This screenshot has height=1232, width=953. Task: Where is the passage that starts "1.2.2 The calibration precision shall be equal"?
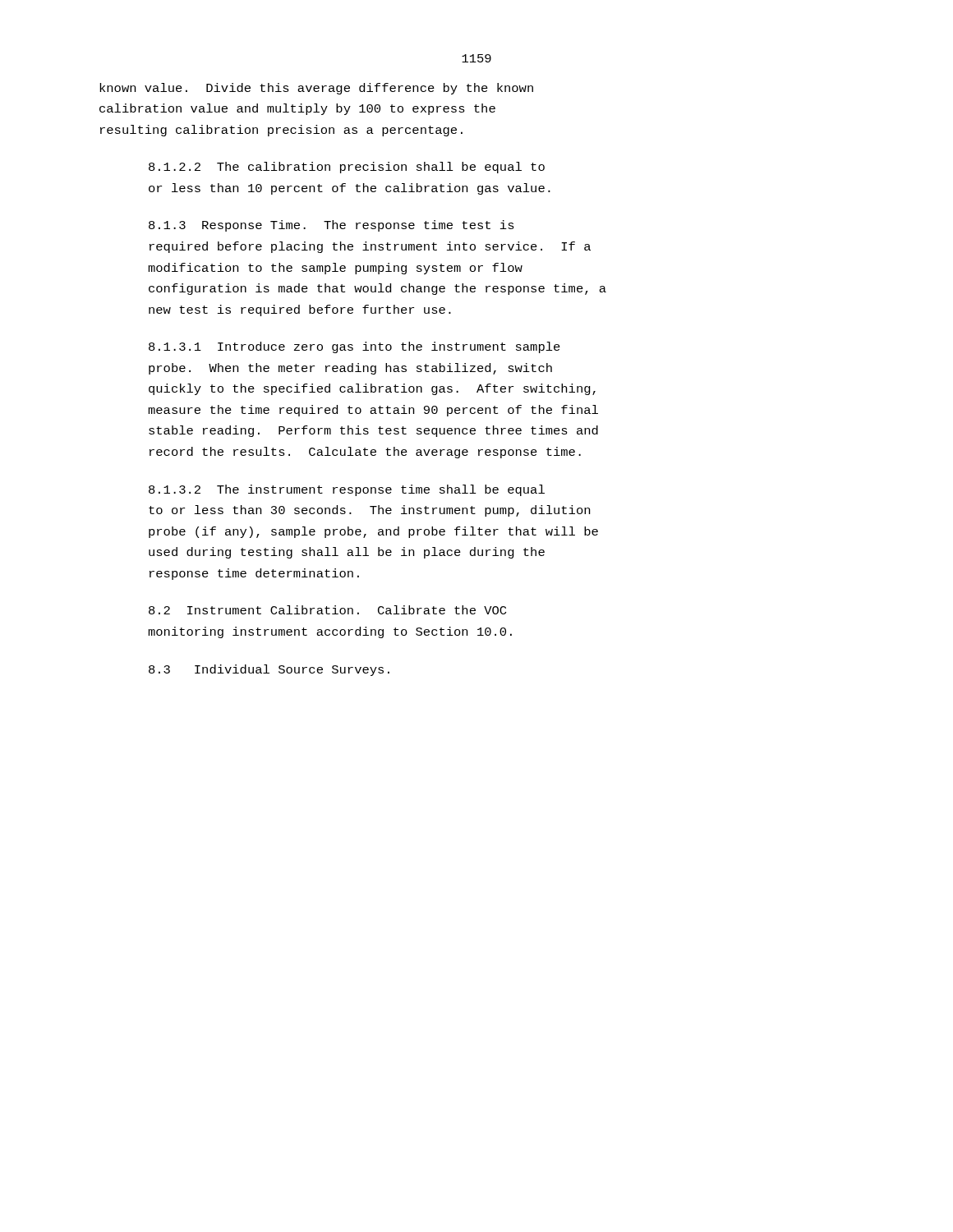pos(350,178)
